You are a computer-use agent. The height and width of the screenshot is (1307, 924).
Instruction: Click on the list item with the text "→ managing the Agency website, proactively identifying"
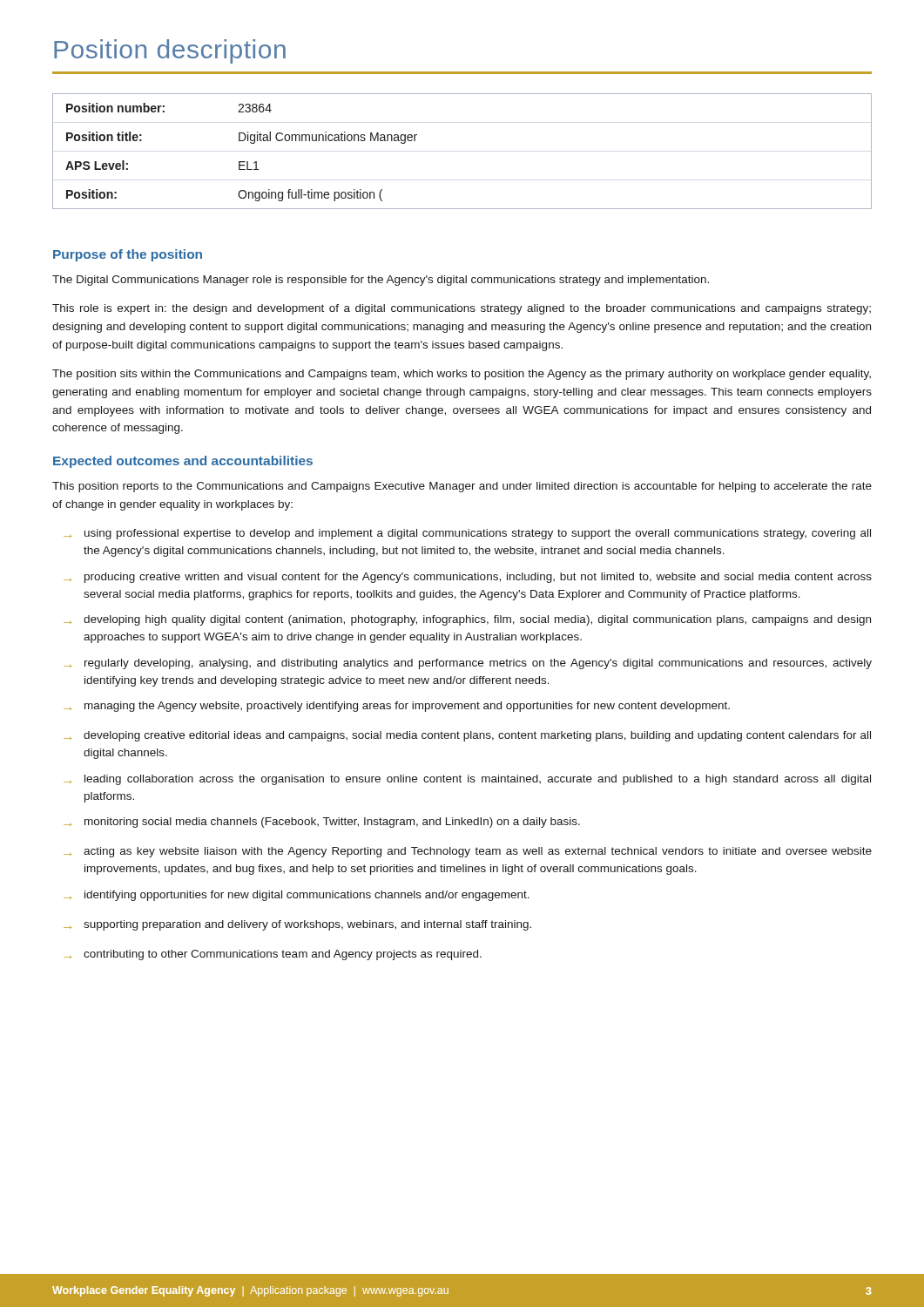(x=462, y=708)
